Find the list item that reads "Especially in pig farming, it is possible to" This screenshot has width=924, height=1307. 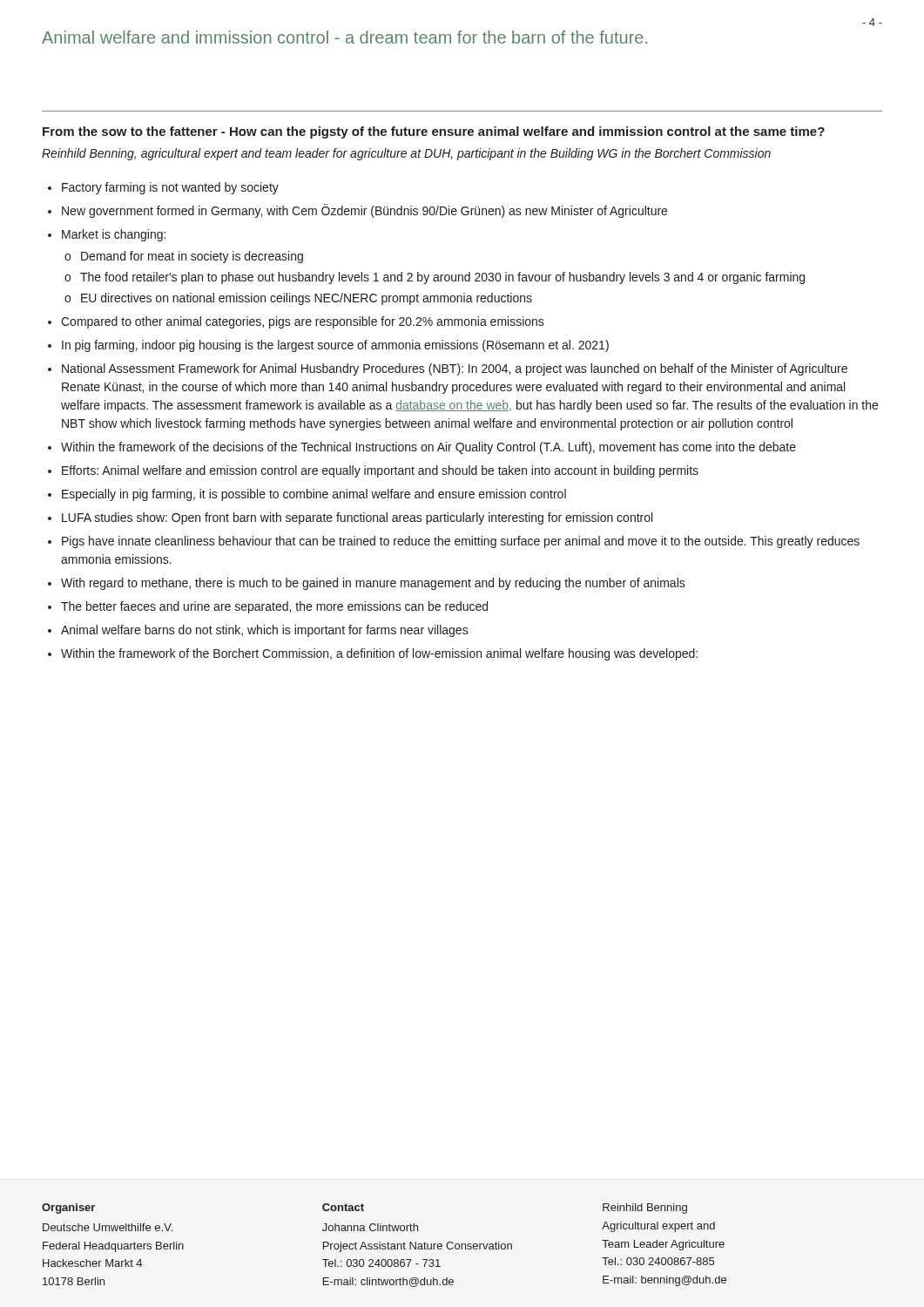pos(314,494)
